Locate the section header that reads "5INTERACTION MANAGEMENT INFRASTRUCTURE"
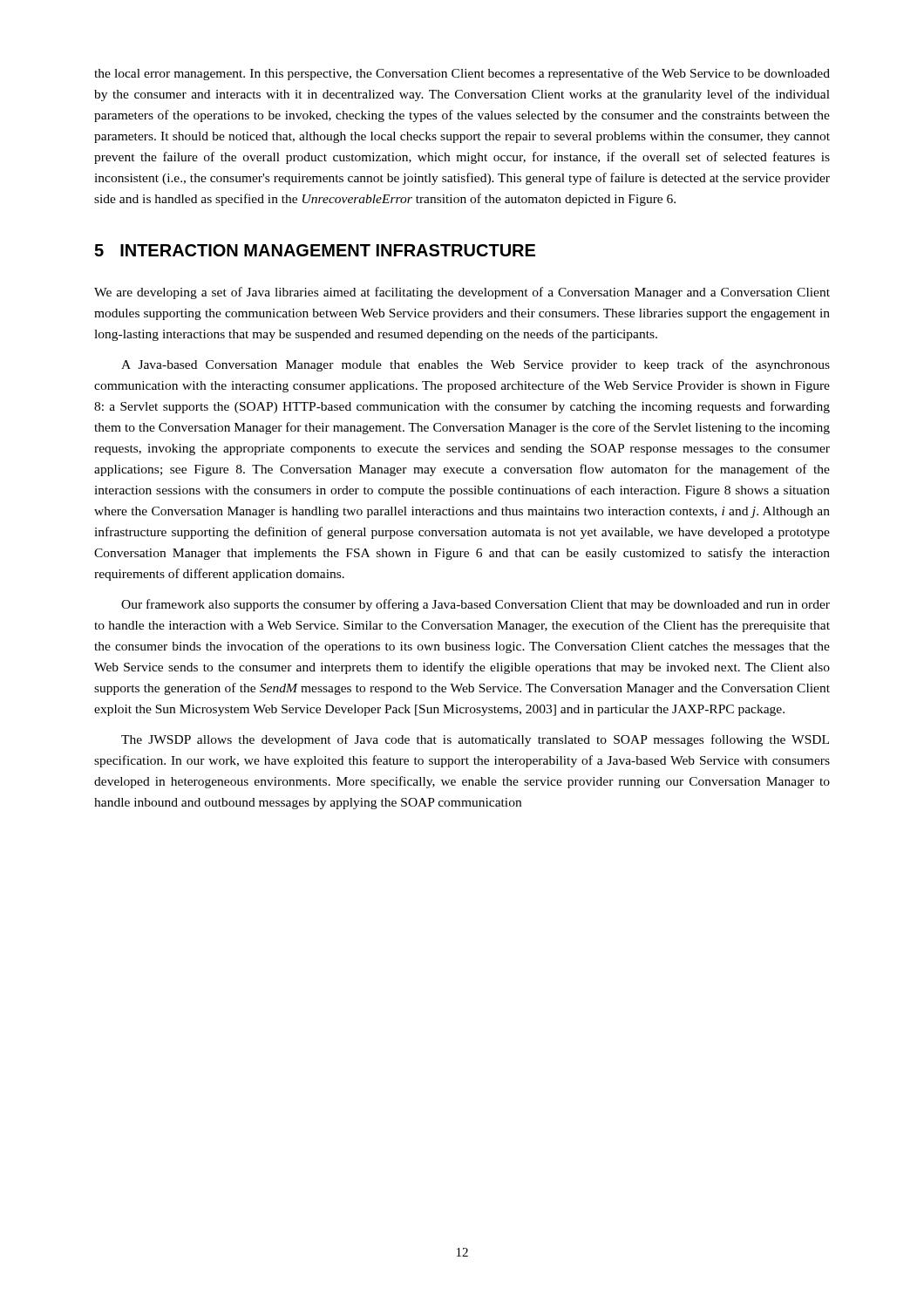 315,250
